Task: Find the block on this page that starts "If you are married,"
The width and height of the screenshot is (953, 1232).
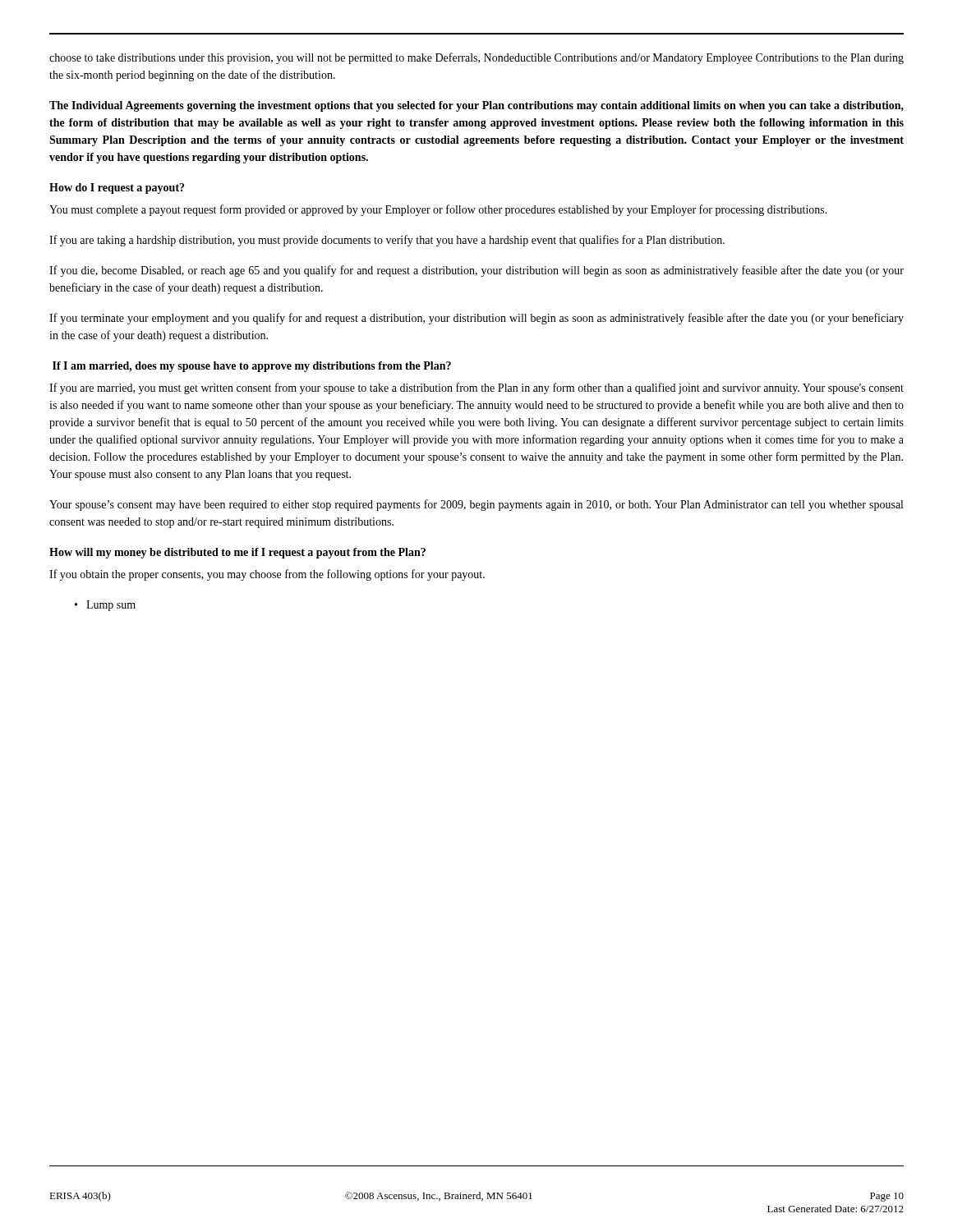Action: click(476, 431)
